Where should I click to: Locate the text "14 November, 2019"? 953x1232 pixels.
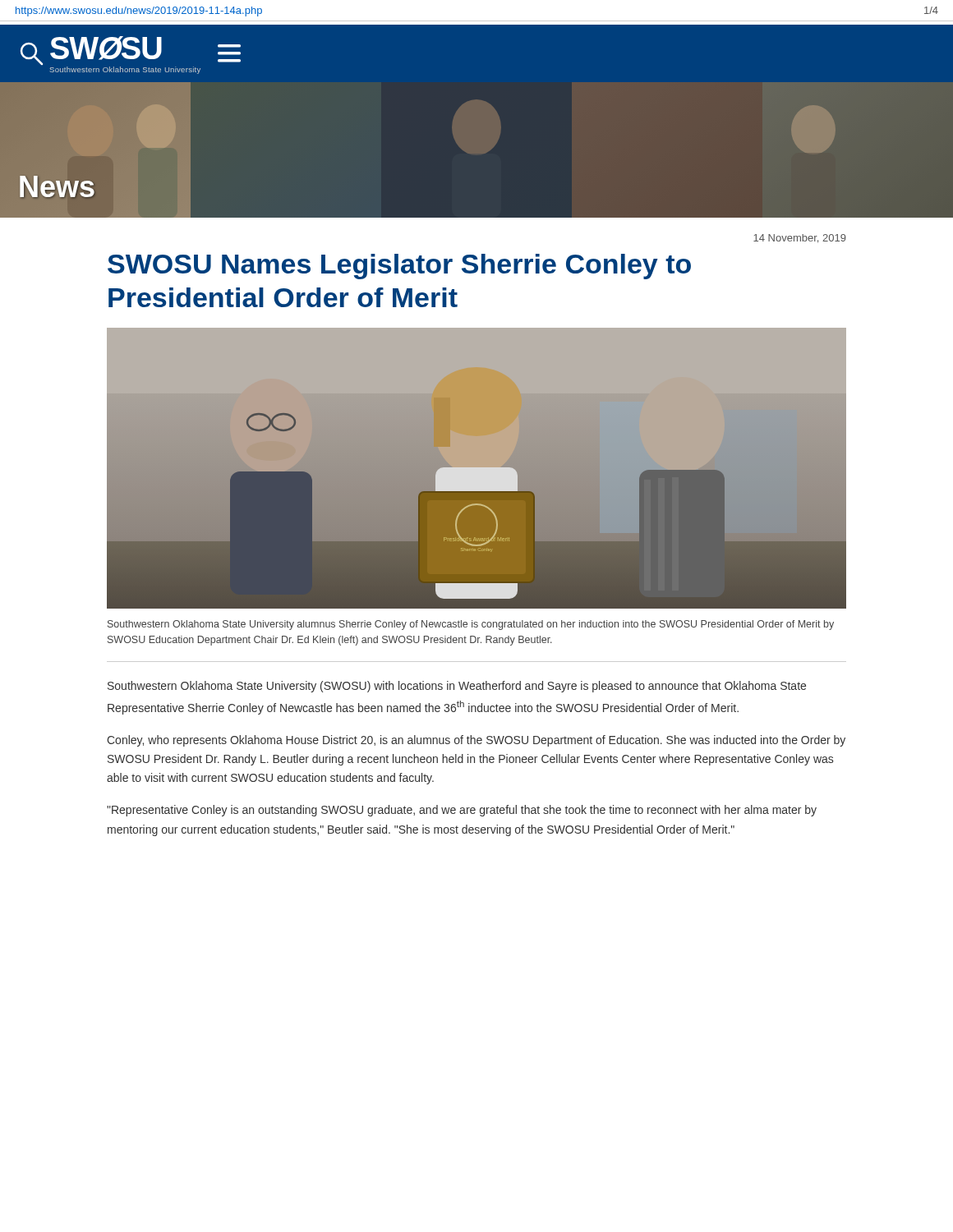(800, 238)
